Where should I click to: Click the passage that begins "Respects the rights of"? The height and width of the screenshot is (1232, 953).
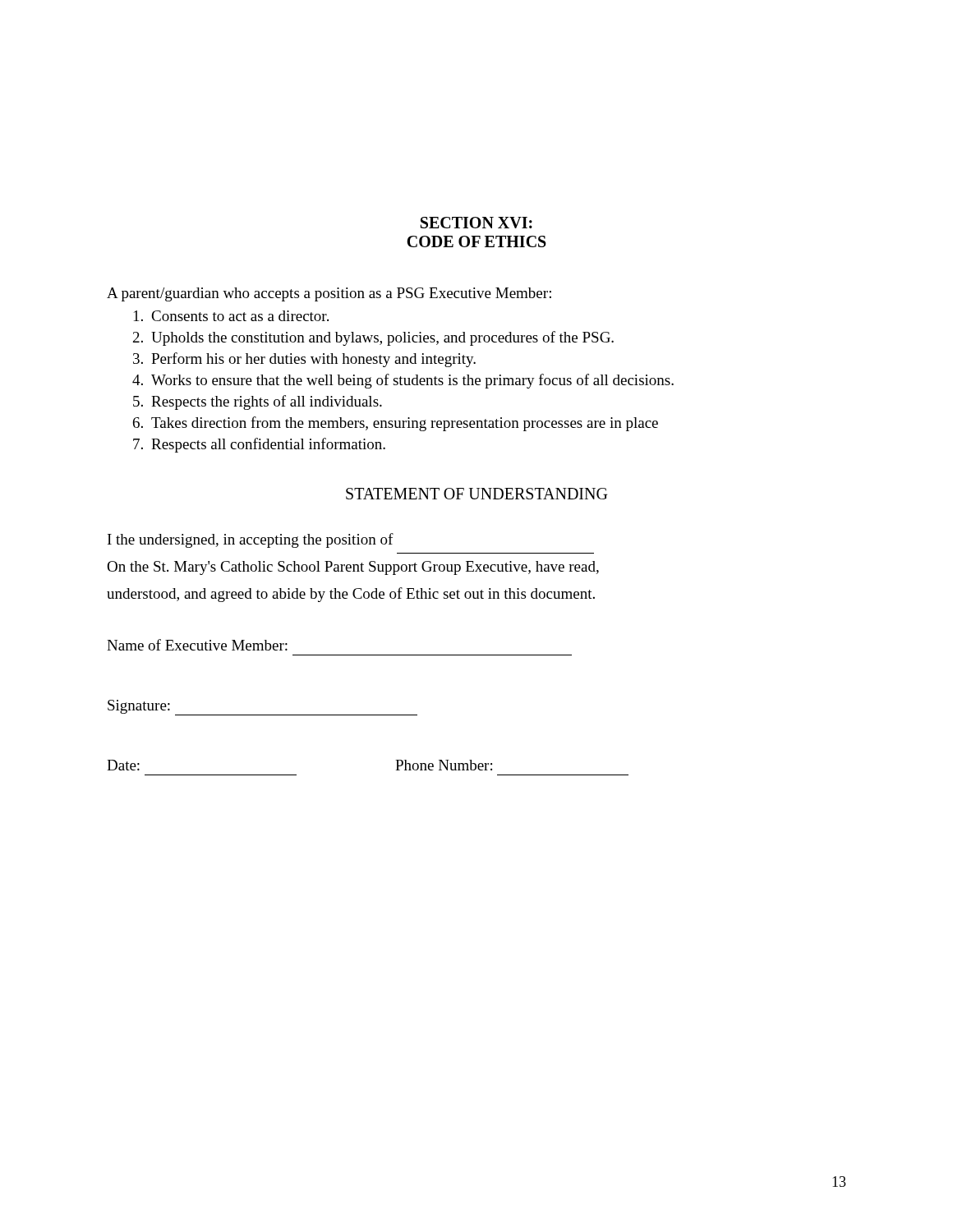(x=258, y=402)
